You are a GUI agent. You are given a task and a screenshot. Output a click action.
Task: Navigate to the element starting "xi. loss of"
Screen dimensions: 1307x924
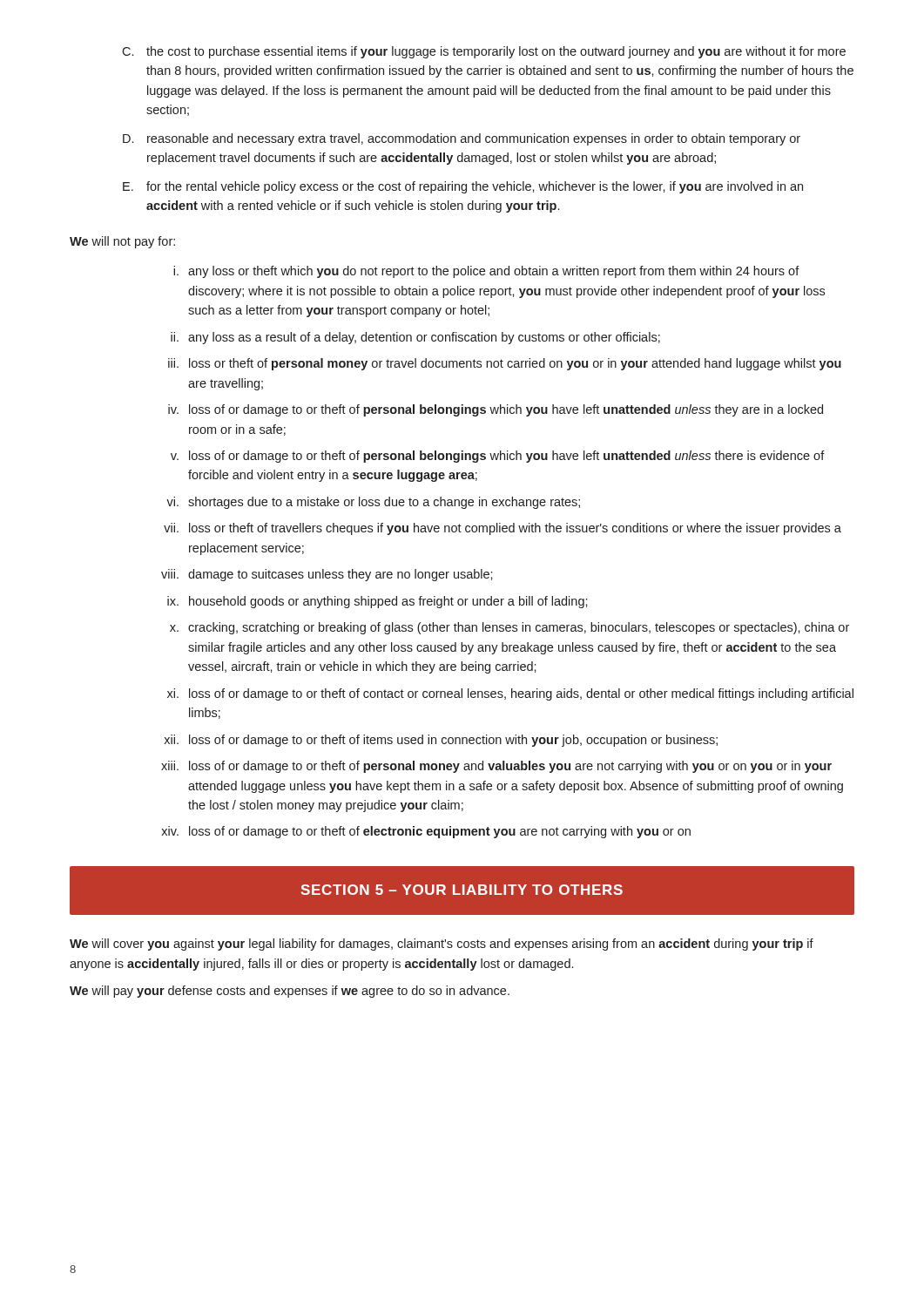click(497, 703)
